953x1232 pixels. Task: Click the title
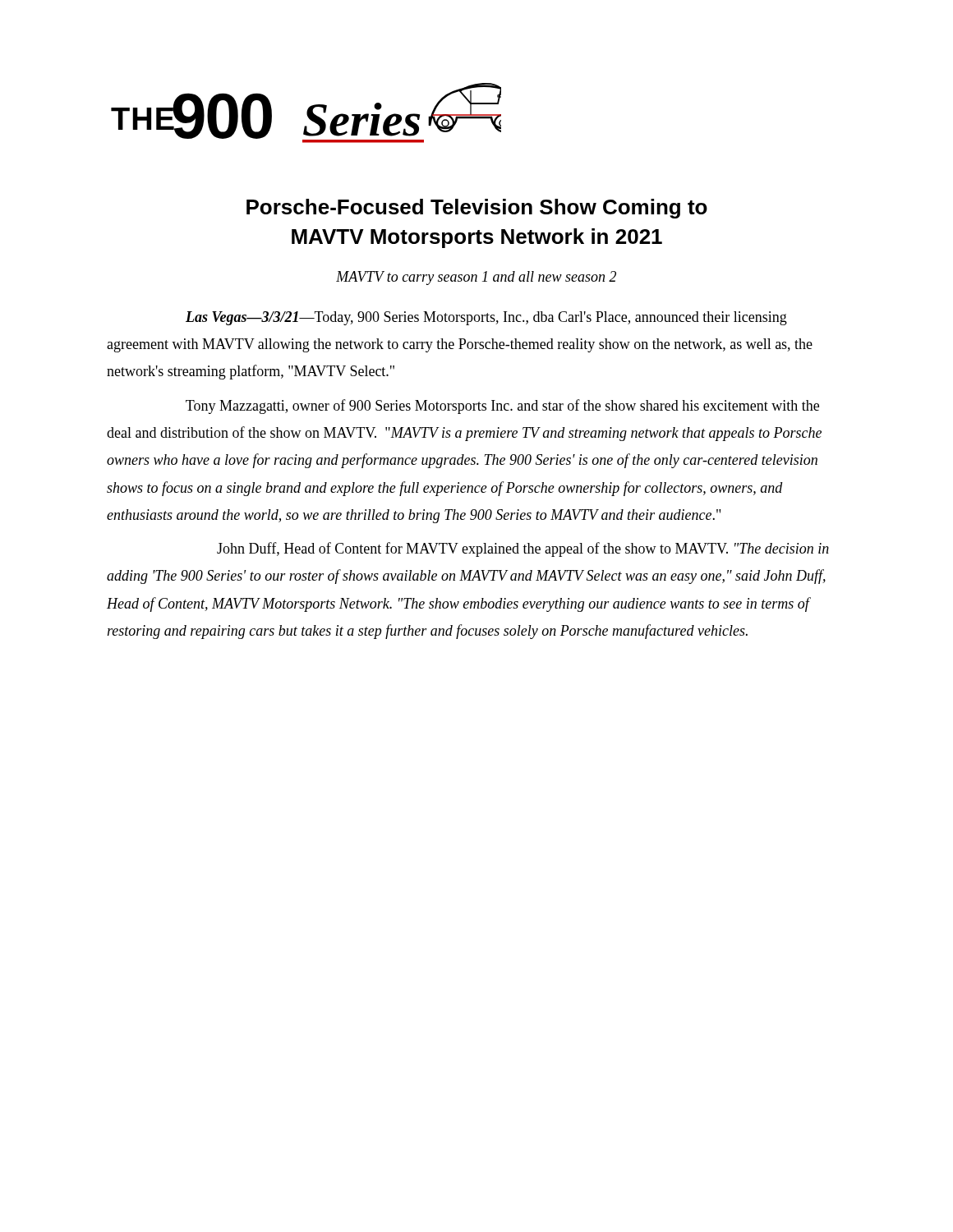476,222
